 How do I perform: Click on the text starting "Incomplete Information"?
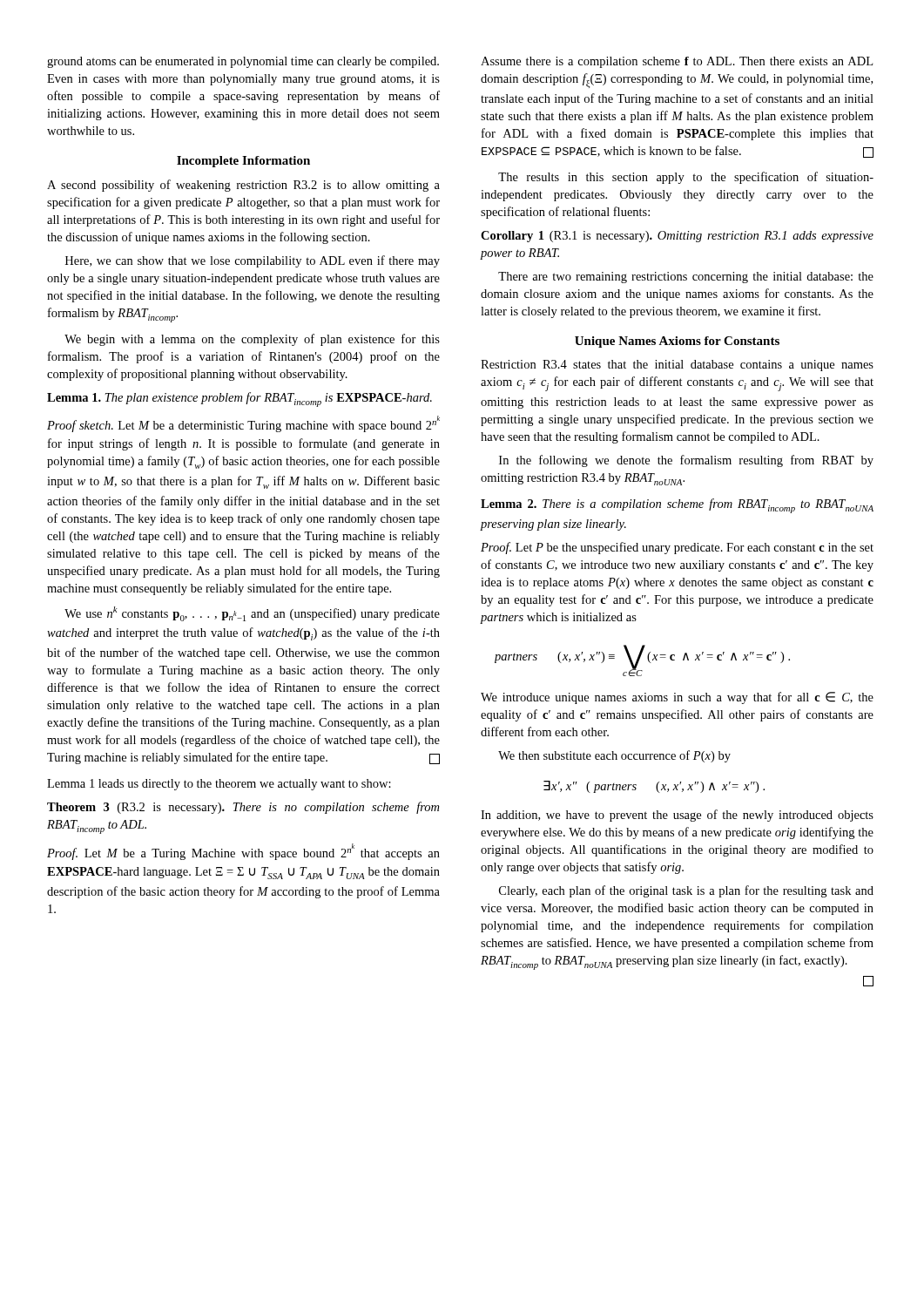[243, 161]
